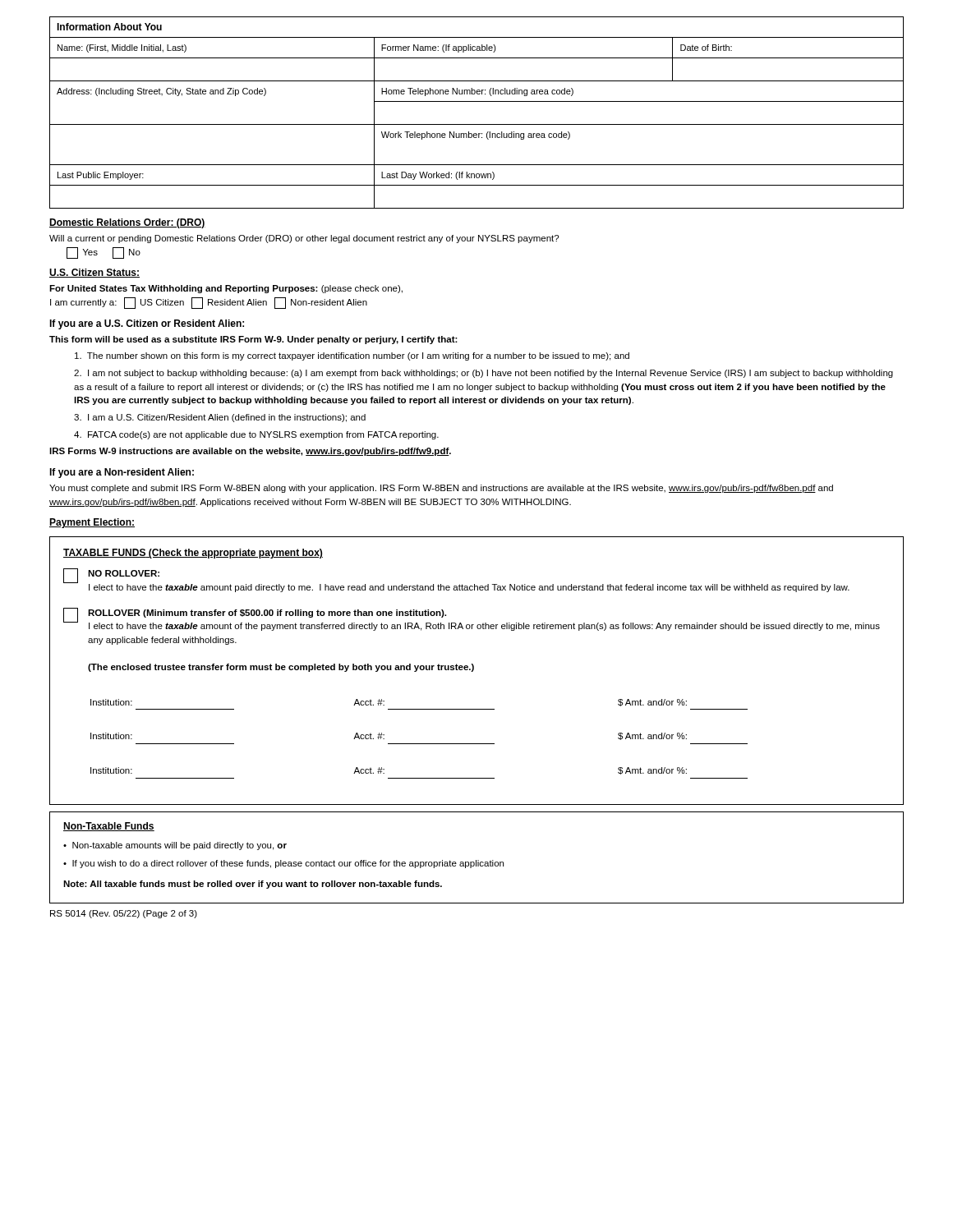Point to the text block starting "You must complete and submit IRS"
The height and width of the screenshot is (1232, 953).
[x=441, y=495]
